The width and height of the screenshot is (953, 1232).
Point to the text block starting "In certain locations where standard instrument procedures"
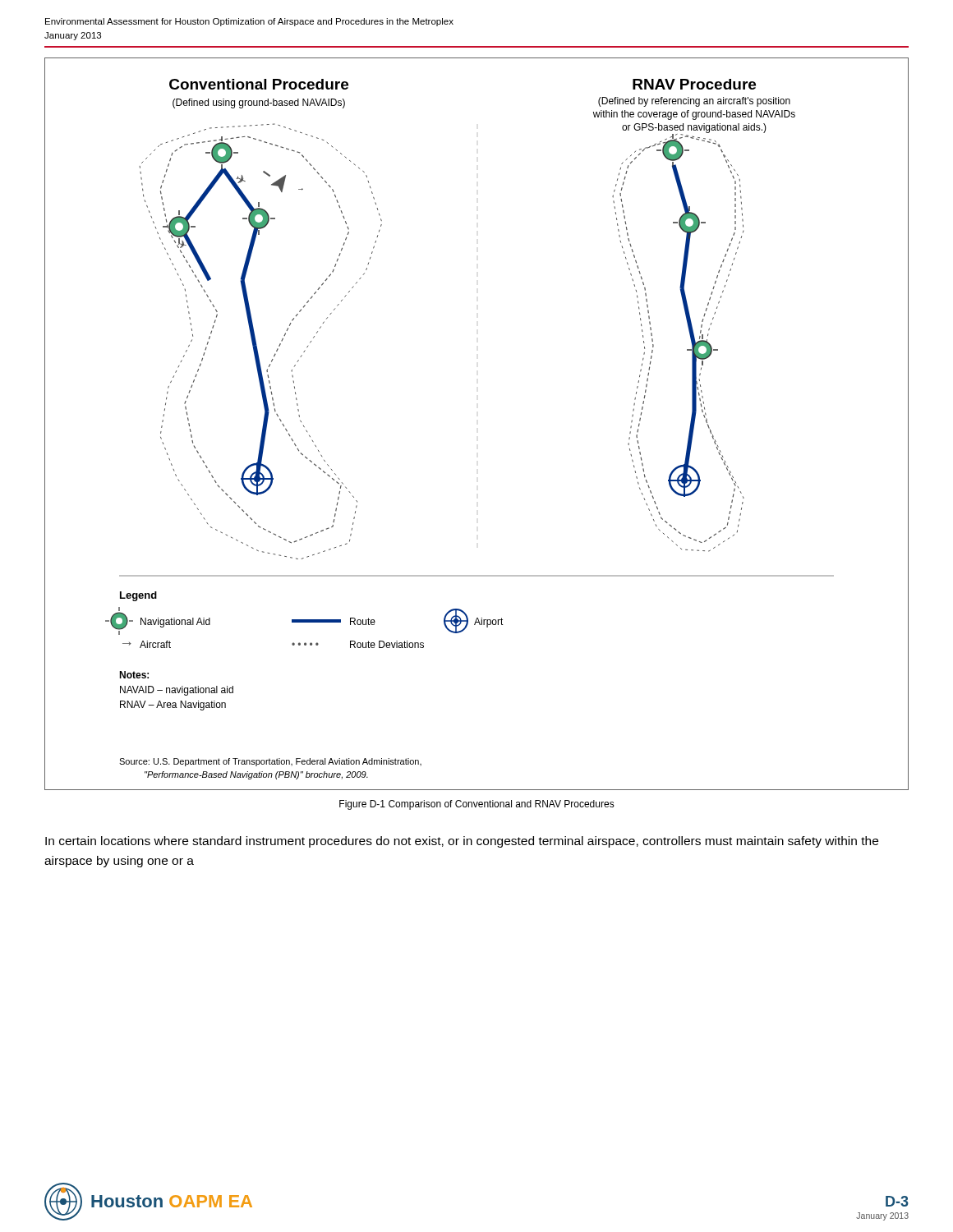[462, 851]
